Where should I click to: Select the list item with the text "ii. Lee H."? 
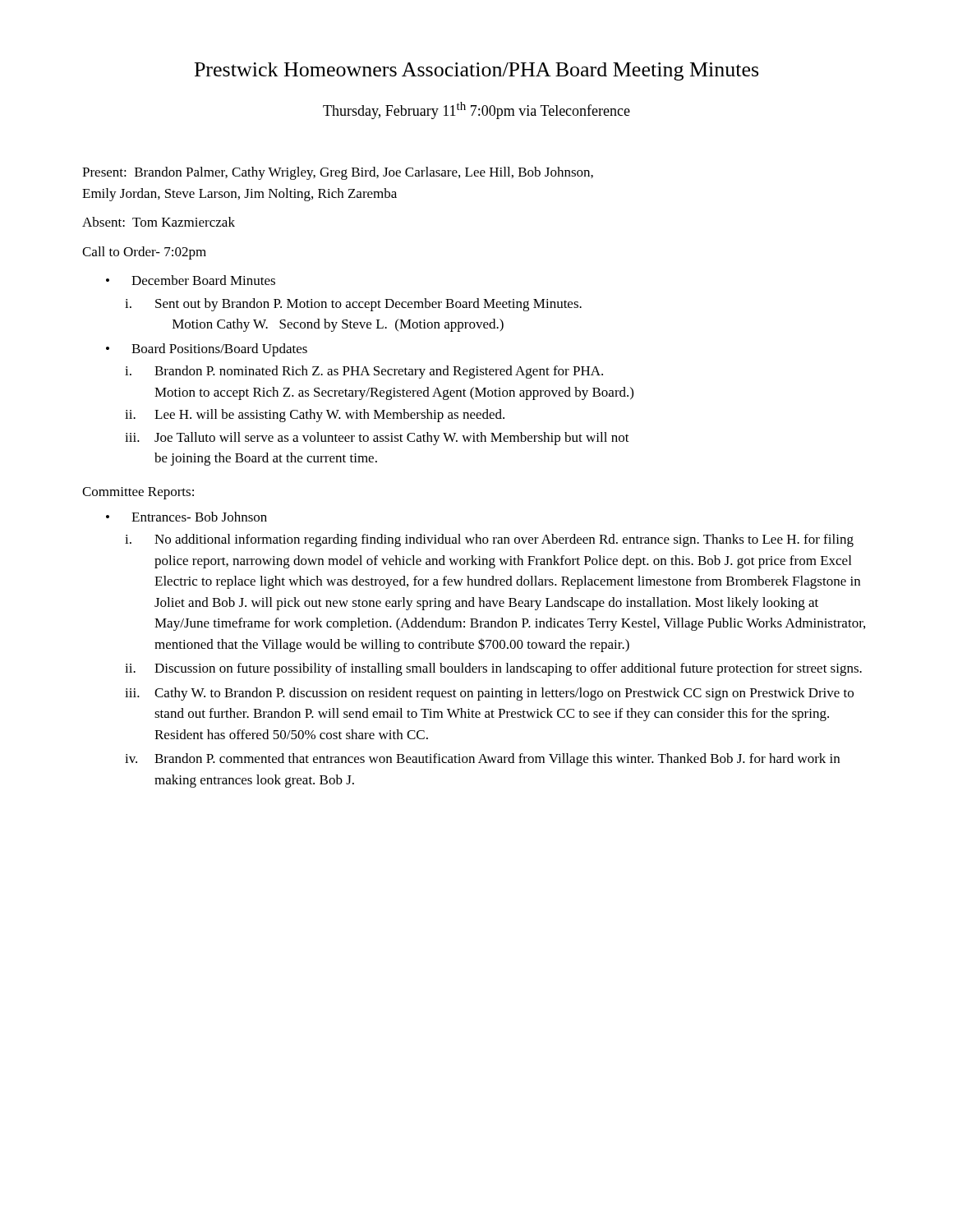tap(498, 415)
